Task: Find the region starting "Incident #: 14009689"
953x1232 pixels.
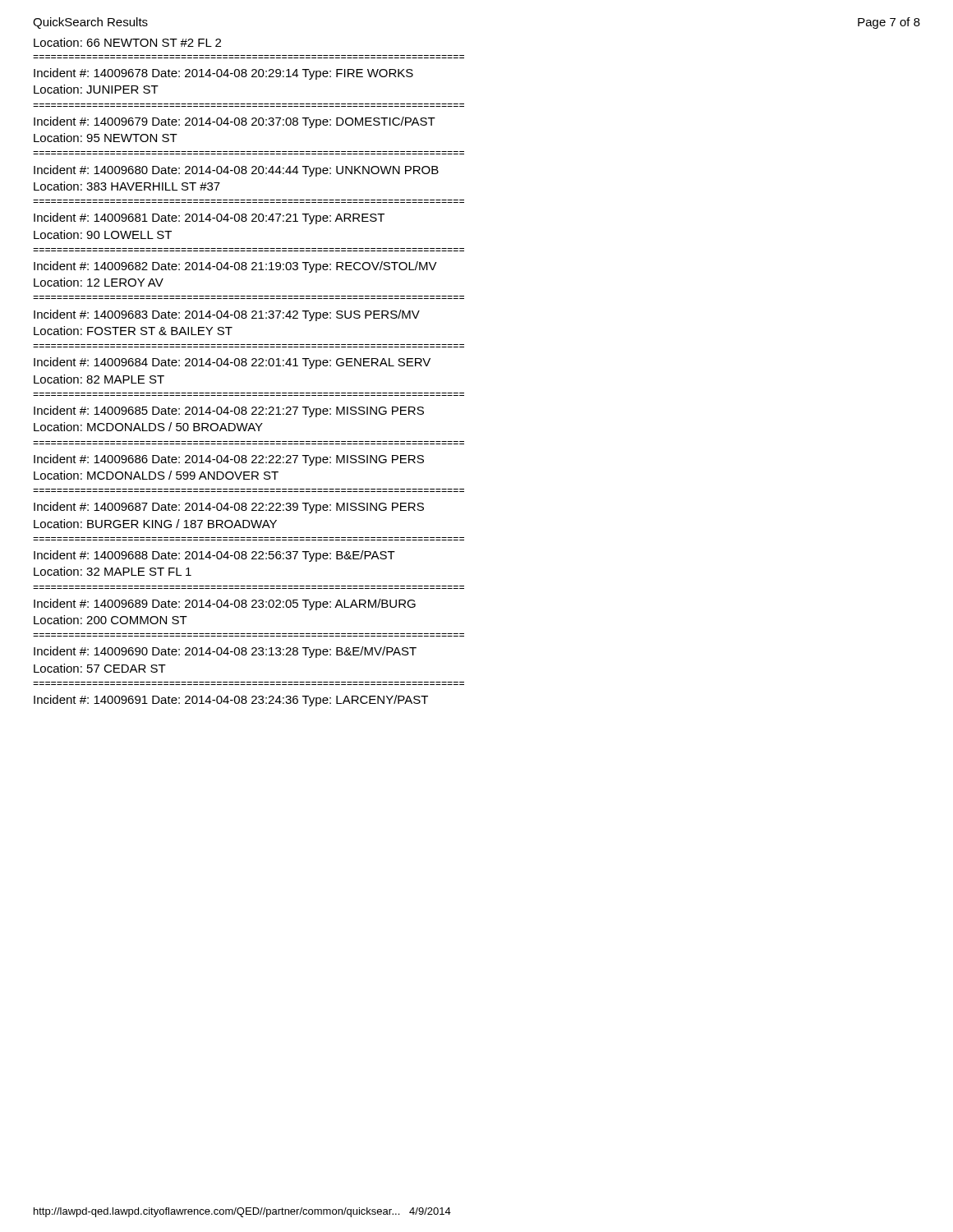Action: 225,605
